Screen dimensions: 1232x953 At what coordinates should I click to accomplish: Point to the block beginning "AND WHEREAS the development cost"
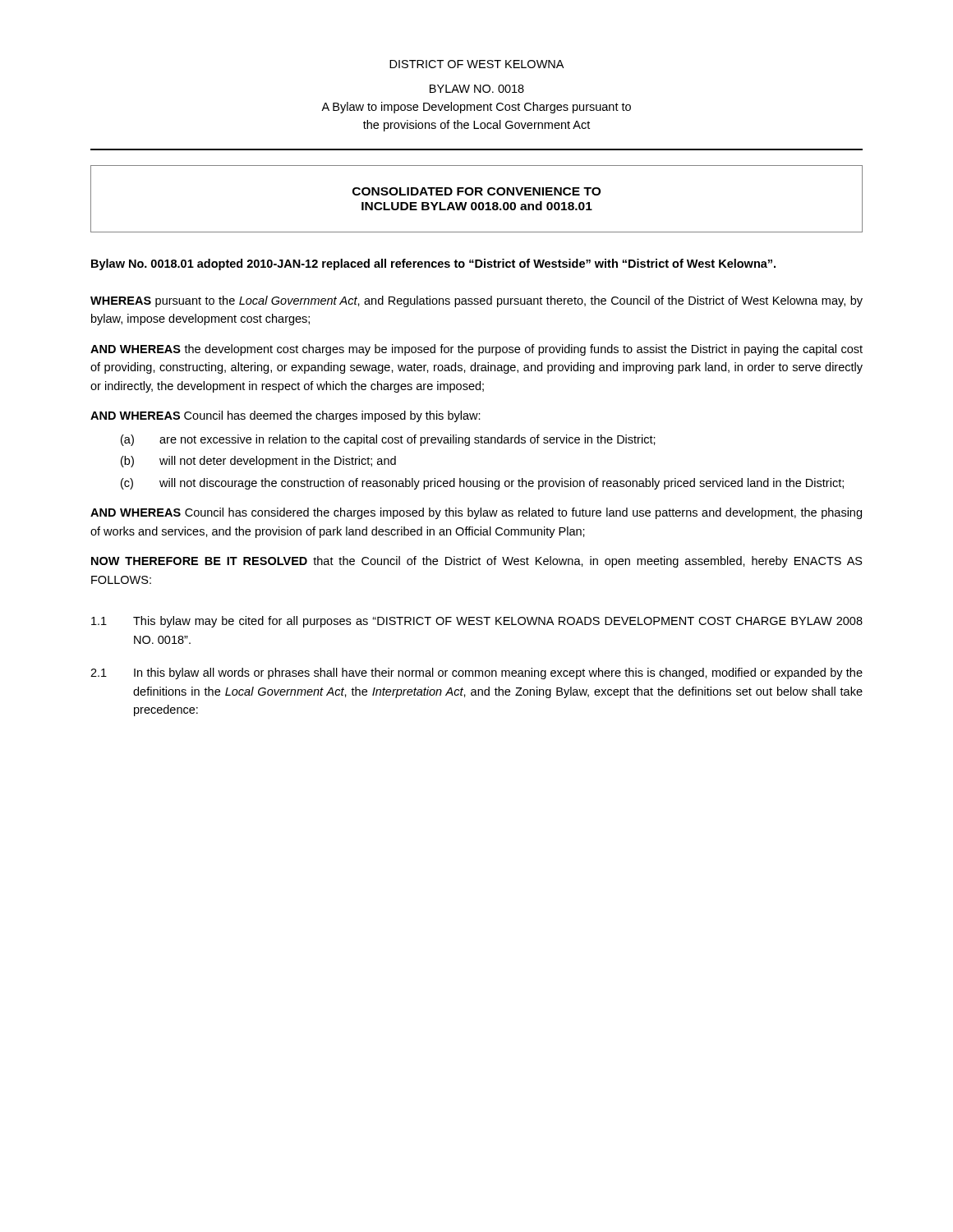[x=476, y=368]
